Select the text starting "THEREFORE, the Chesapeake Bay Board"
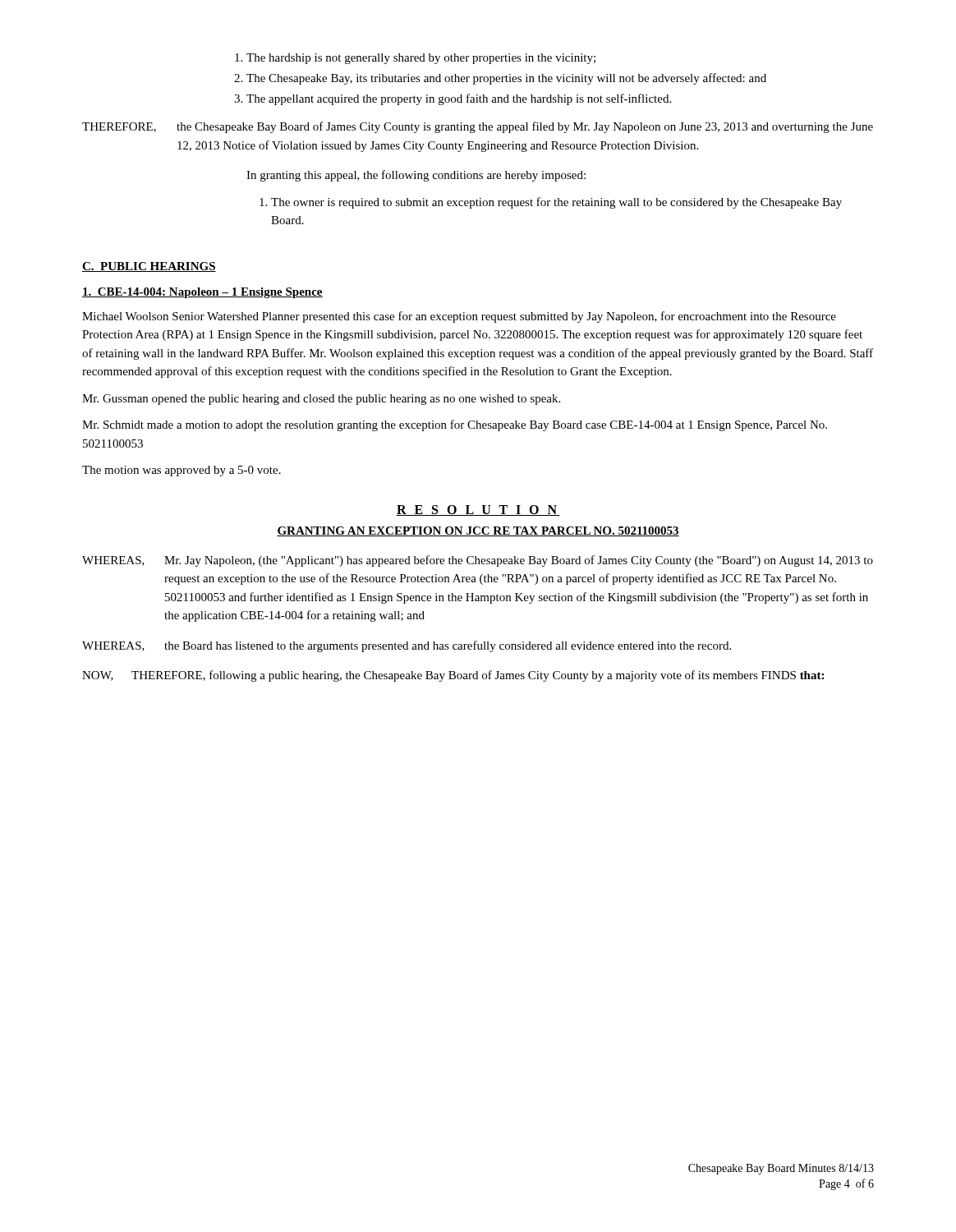The width and height of the screenshot is (956, 1232). point(478,136)
